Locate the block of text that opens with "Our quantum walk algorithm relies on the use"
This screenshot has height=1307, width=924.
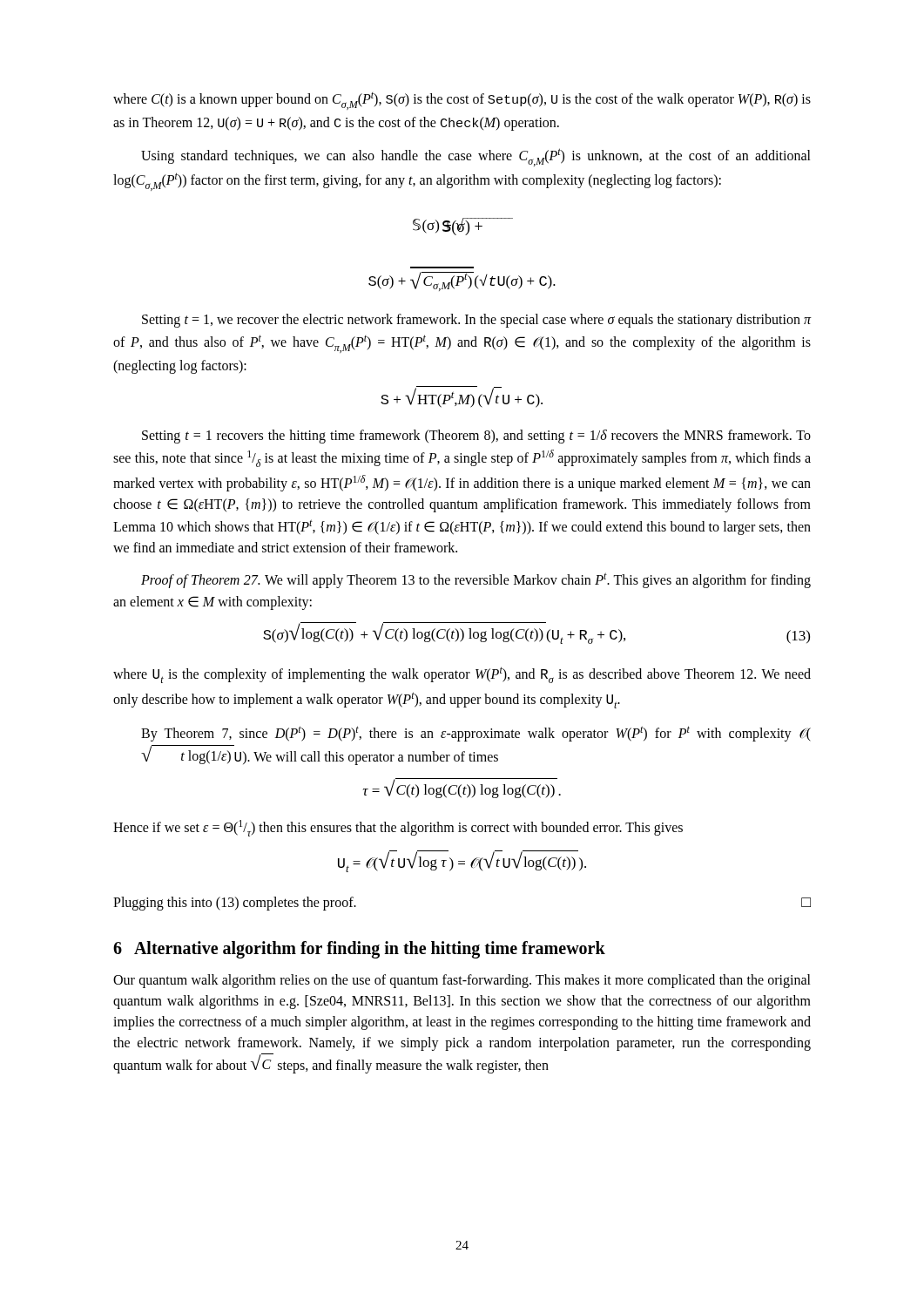tap(462, 1023)
